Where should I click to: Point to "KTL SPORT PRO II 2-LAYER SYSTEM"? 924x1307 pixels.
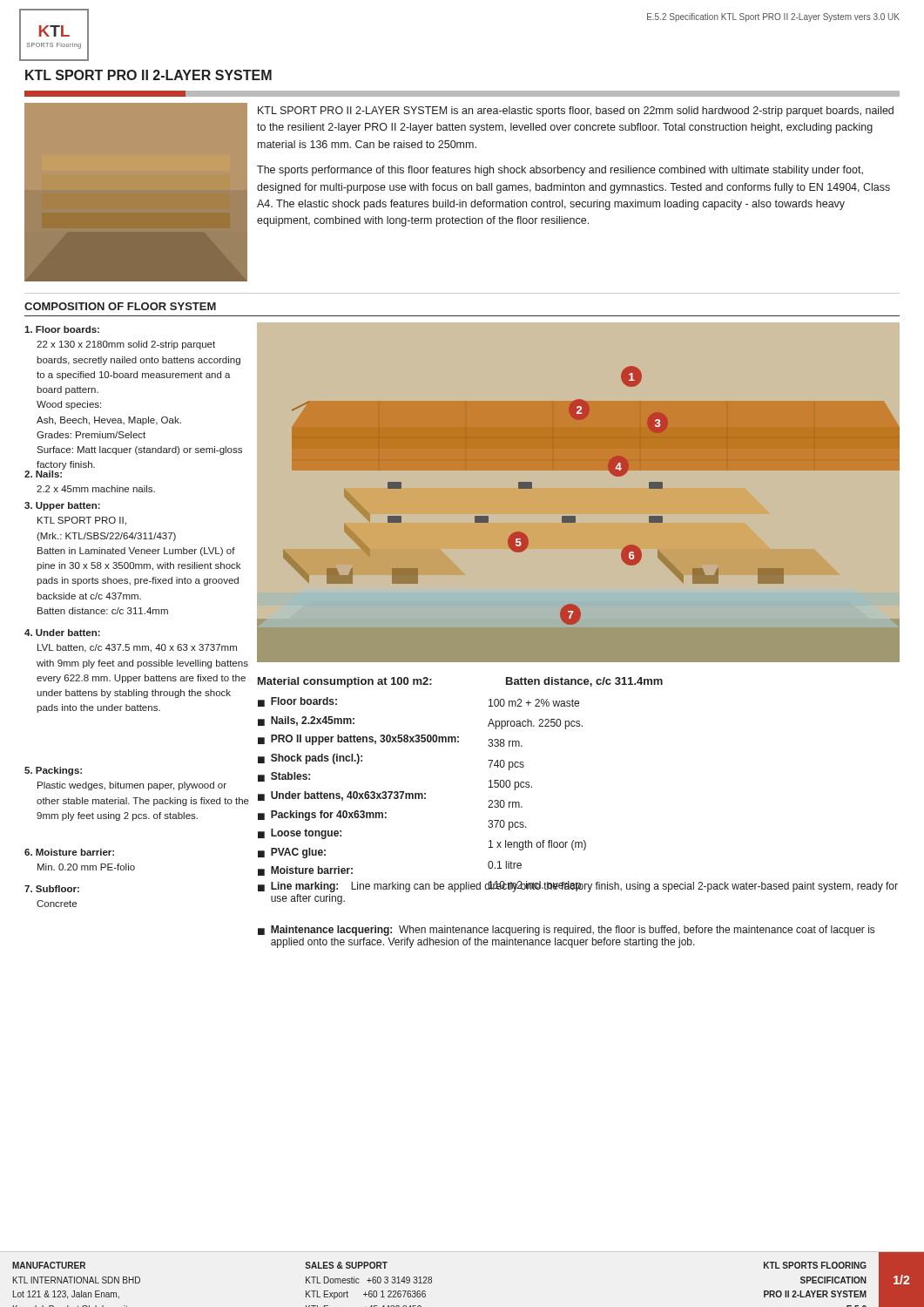click(148, 75)
